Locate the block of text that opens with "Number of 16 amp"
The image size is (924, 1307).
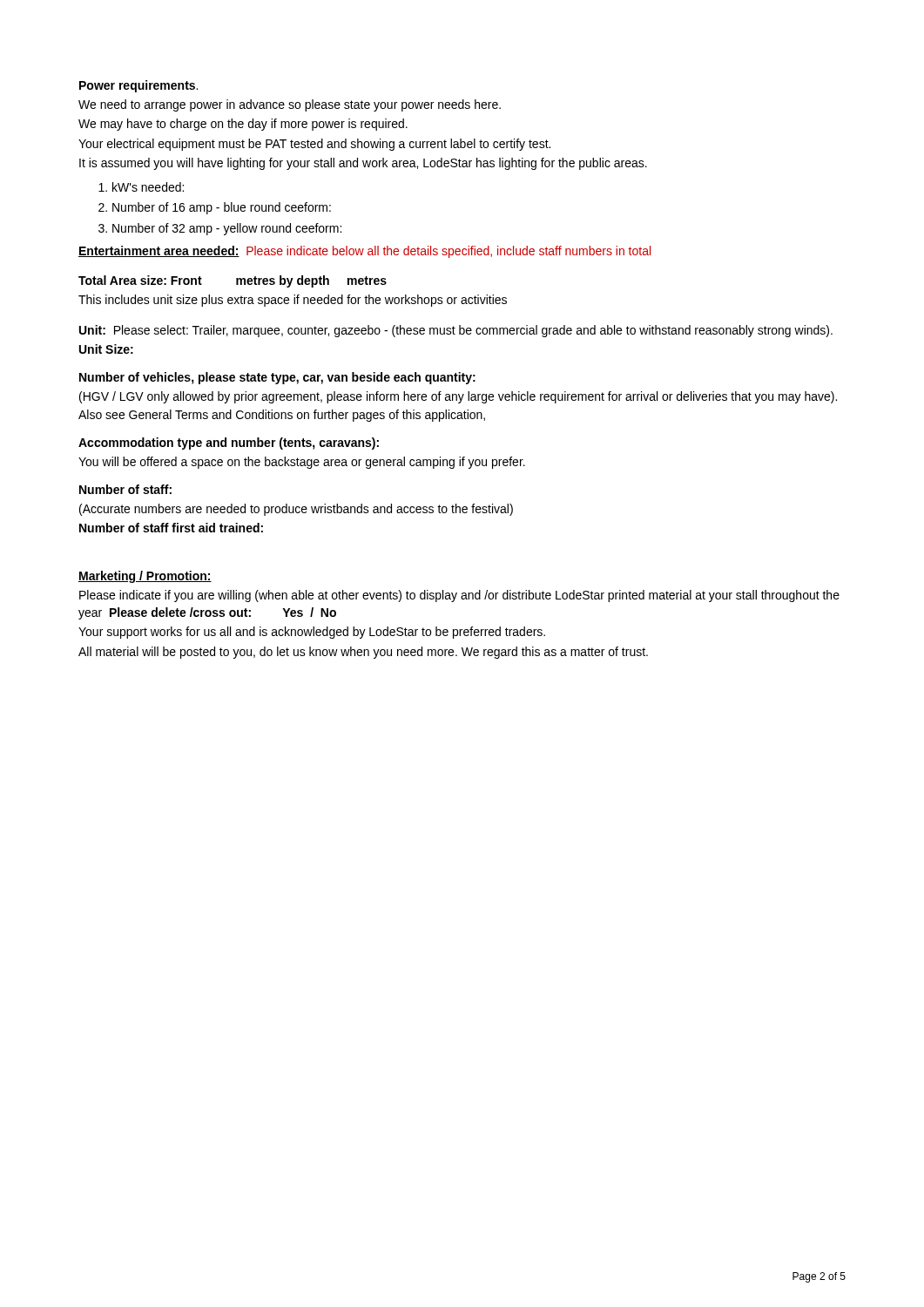click(x=222, y=208)
